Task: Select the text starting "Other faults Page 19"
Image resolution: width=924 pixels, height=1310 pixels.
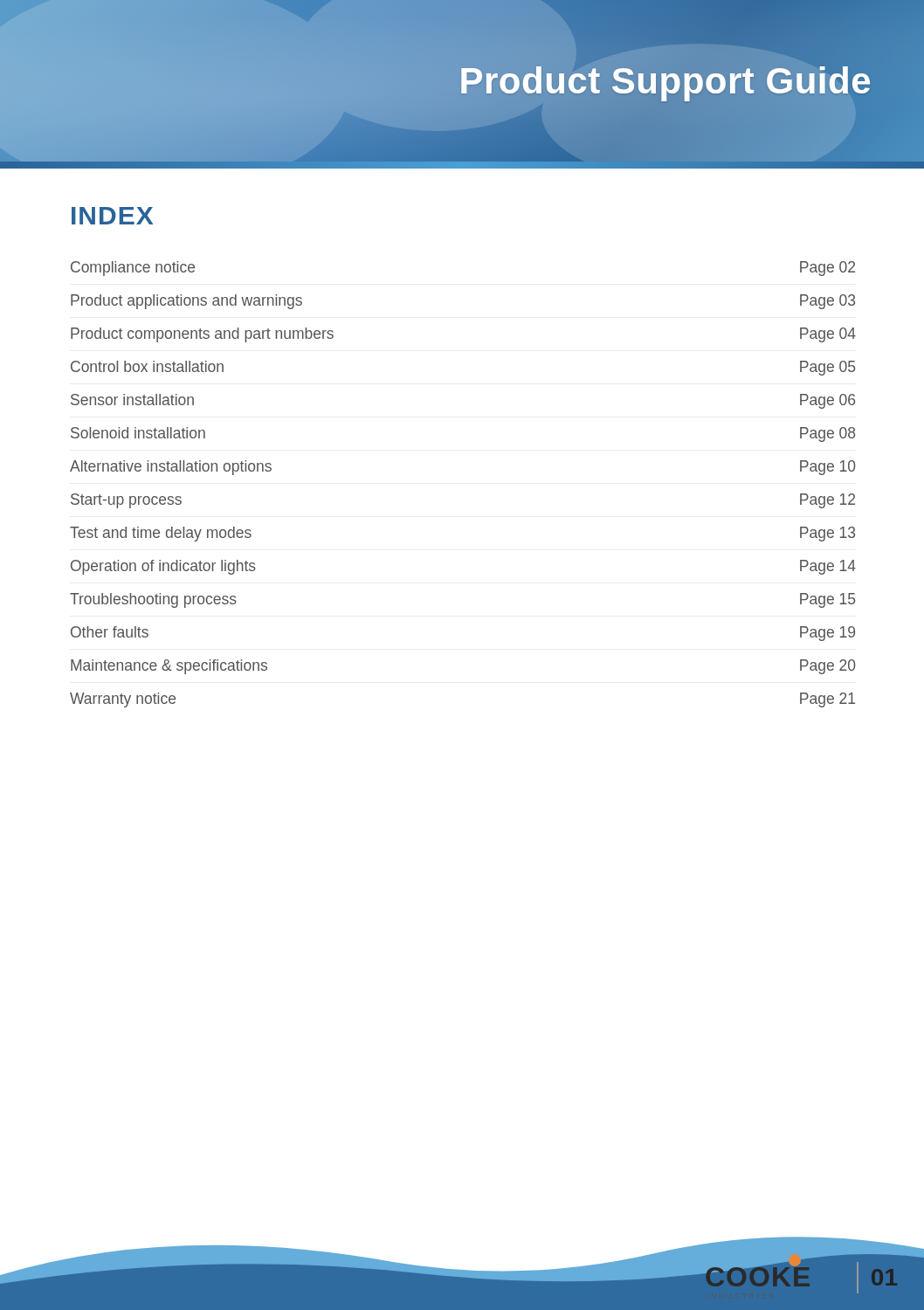Action: pos(105,634)
